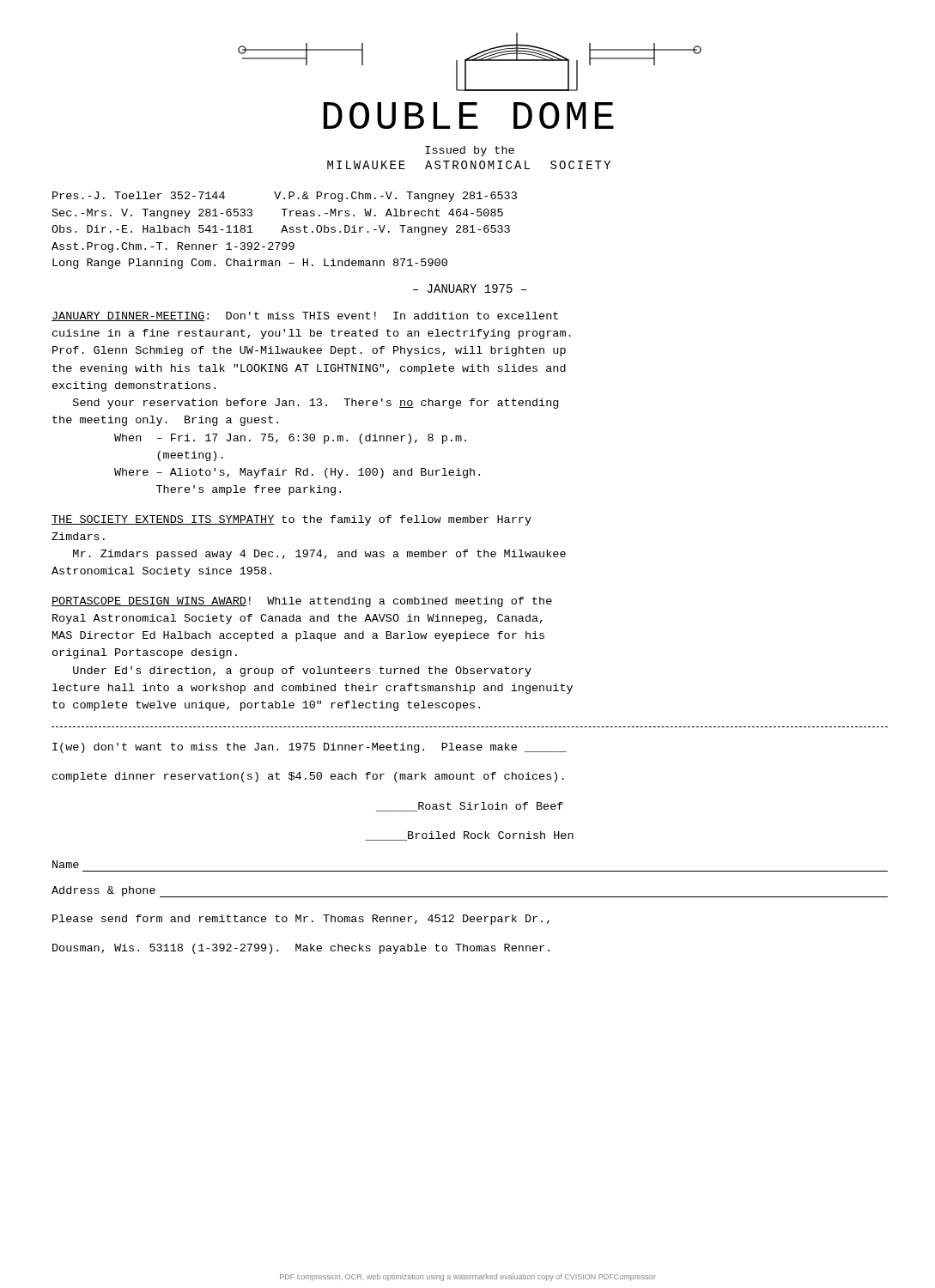The height and width of the screenshot is (1288, 935).
Task: Point to the text starting "Please send form and remittance to"
Action: click(x=470, y=934)
